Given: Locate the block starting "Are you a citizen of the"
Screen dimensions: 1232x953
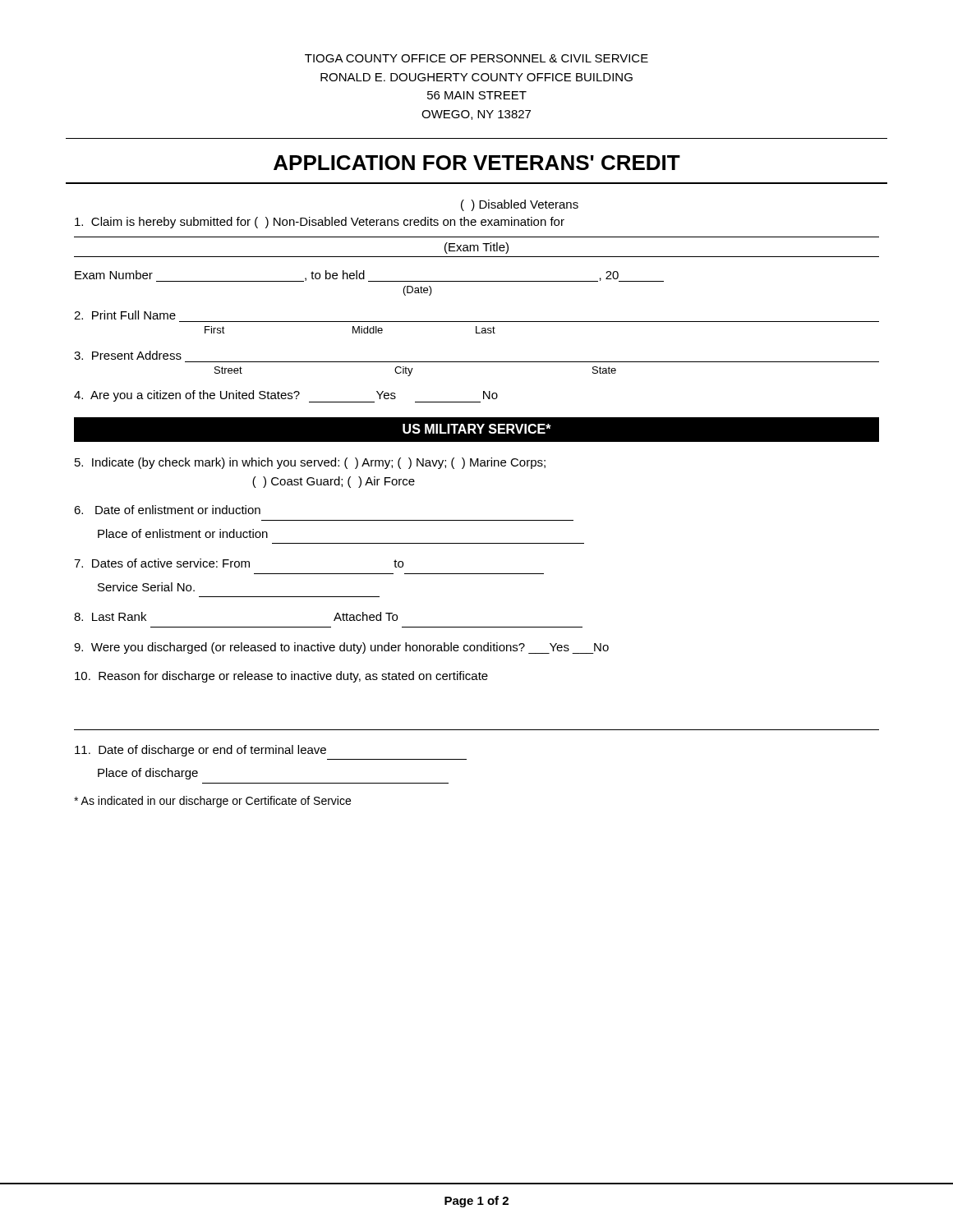Looking at the screenshot, I should tap(286, 395).
